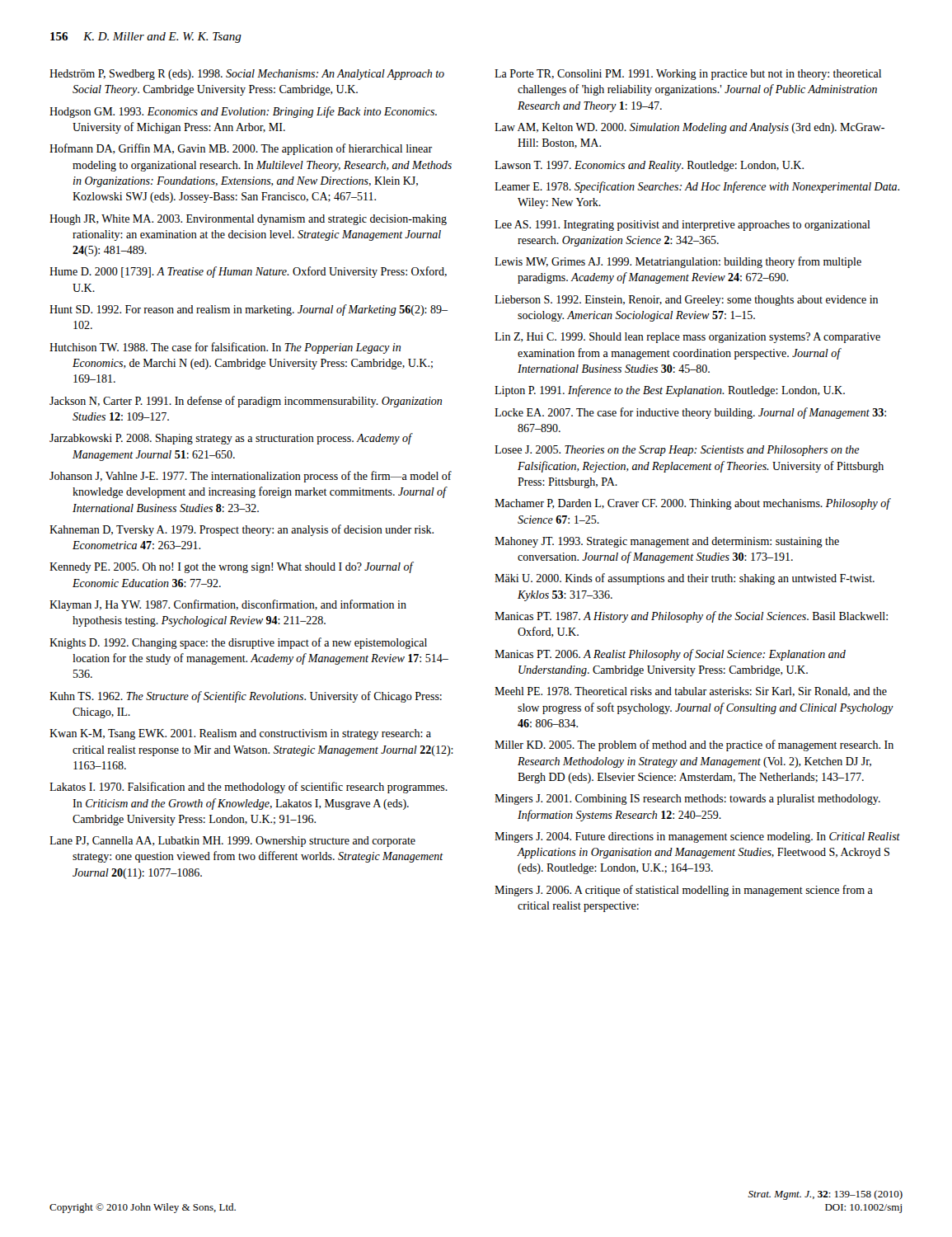Select the list item with the text "Lipton P. 1991."

[x=670, y=391]
